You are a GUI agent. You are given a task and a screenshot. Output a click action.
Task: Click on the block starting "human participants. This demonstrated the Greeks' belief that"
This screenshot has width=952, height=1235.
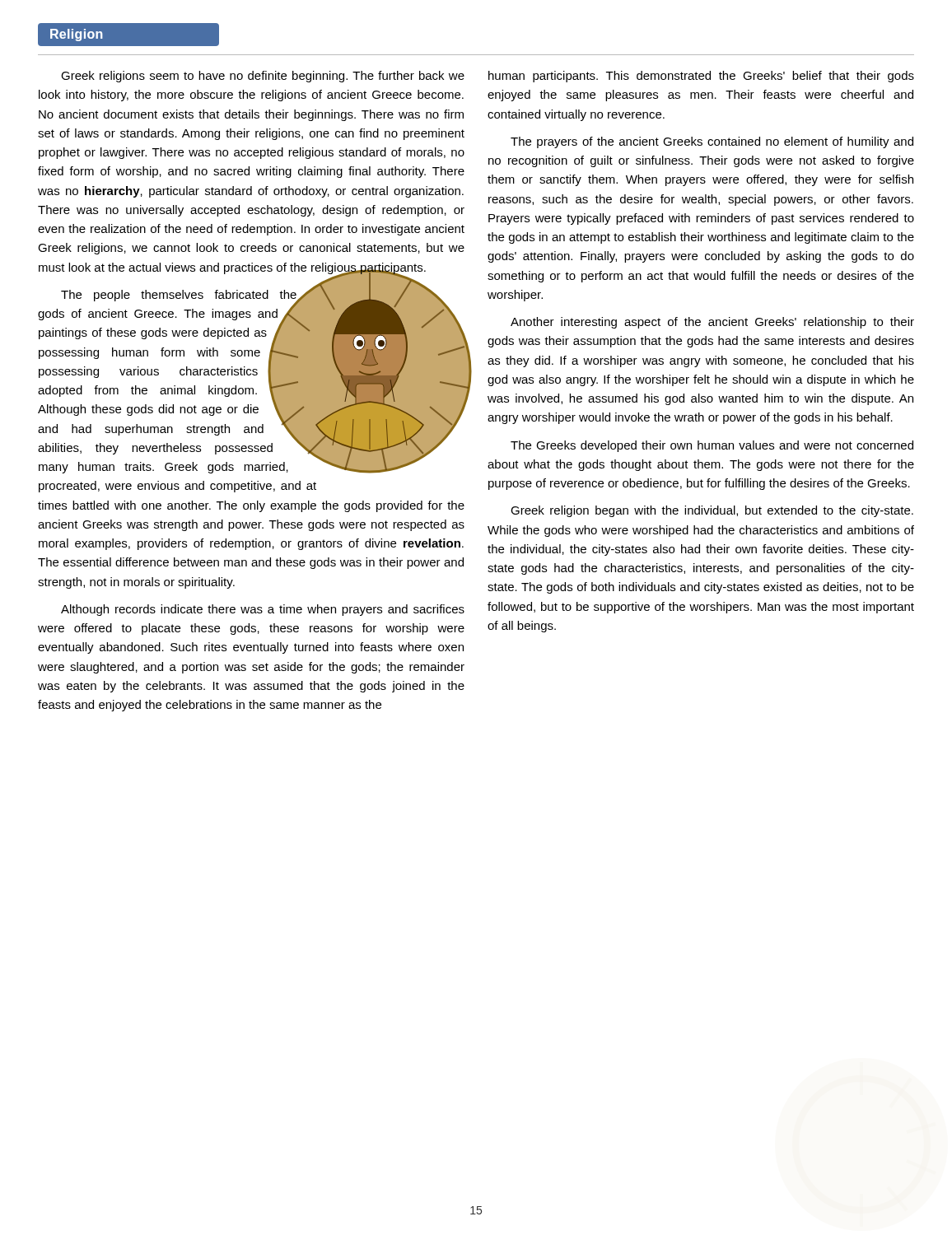[701, 350]
